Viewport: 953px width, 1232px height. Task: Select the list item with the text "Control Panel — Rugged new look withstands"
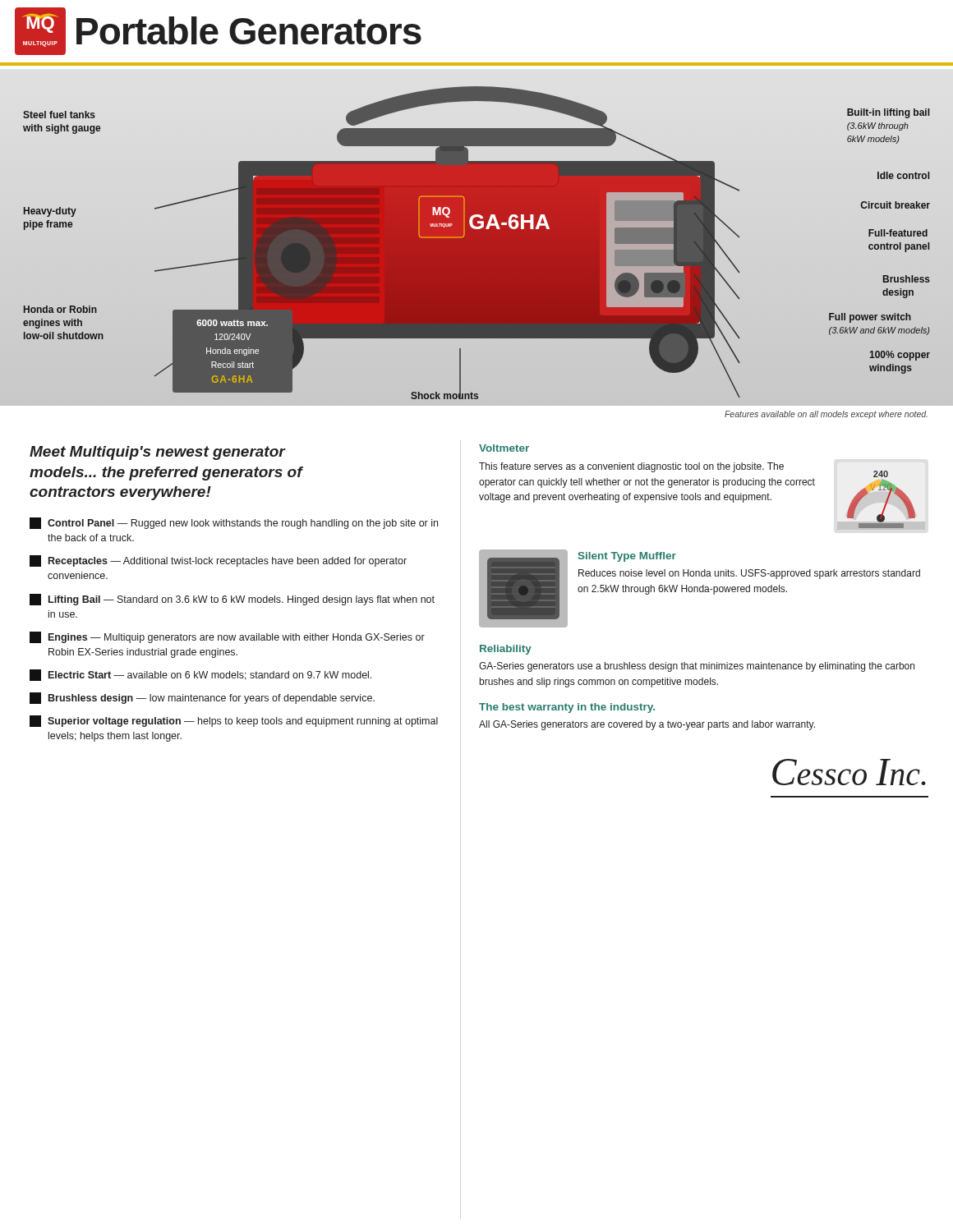pos(235,531)
